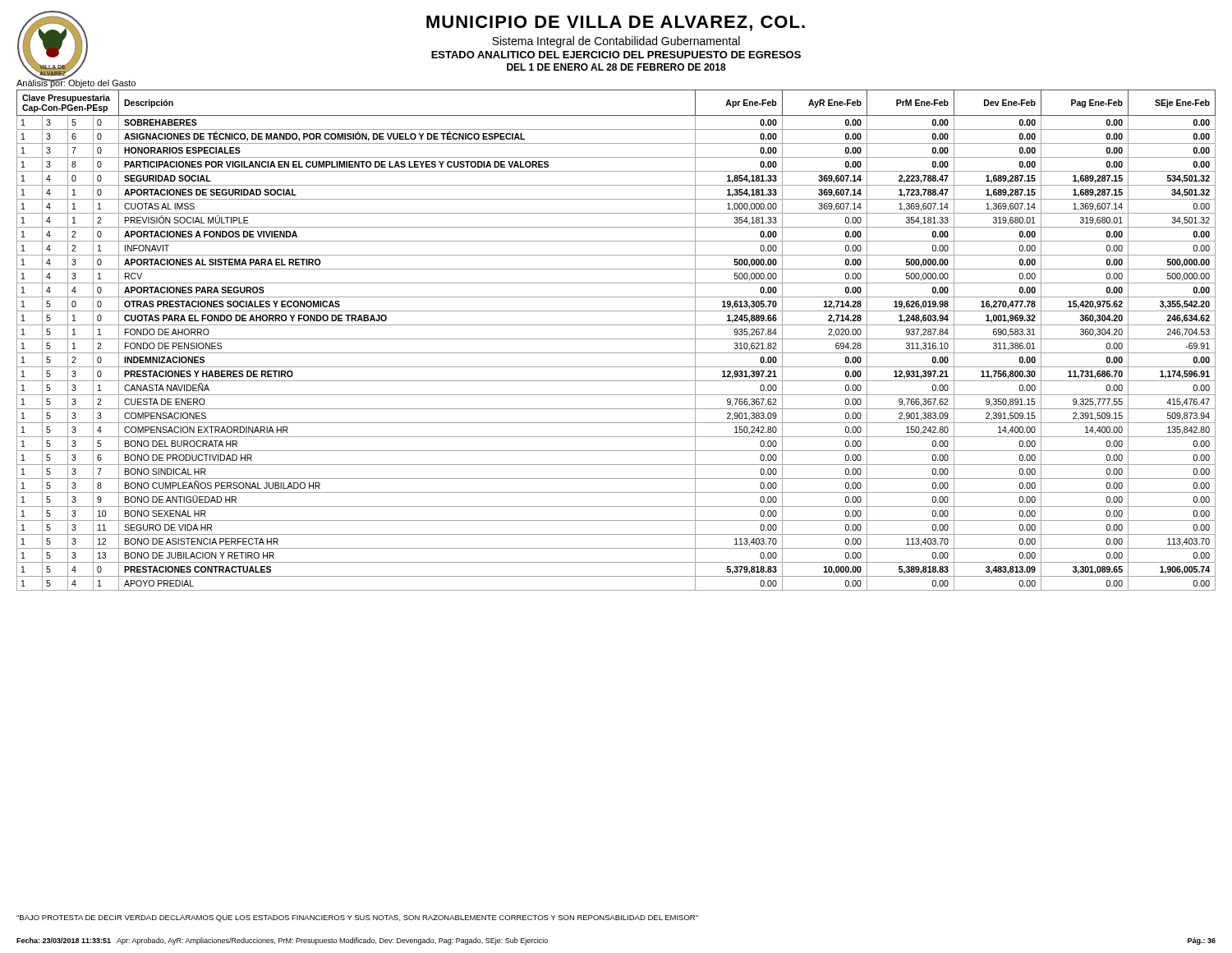Click on the region starting "MUNICIPIO DE VILLA DE ALVAREZ, COL."
1232x953 pixels.
click(x=616, y=22)
